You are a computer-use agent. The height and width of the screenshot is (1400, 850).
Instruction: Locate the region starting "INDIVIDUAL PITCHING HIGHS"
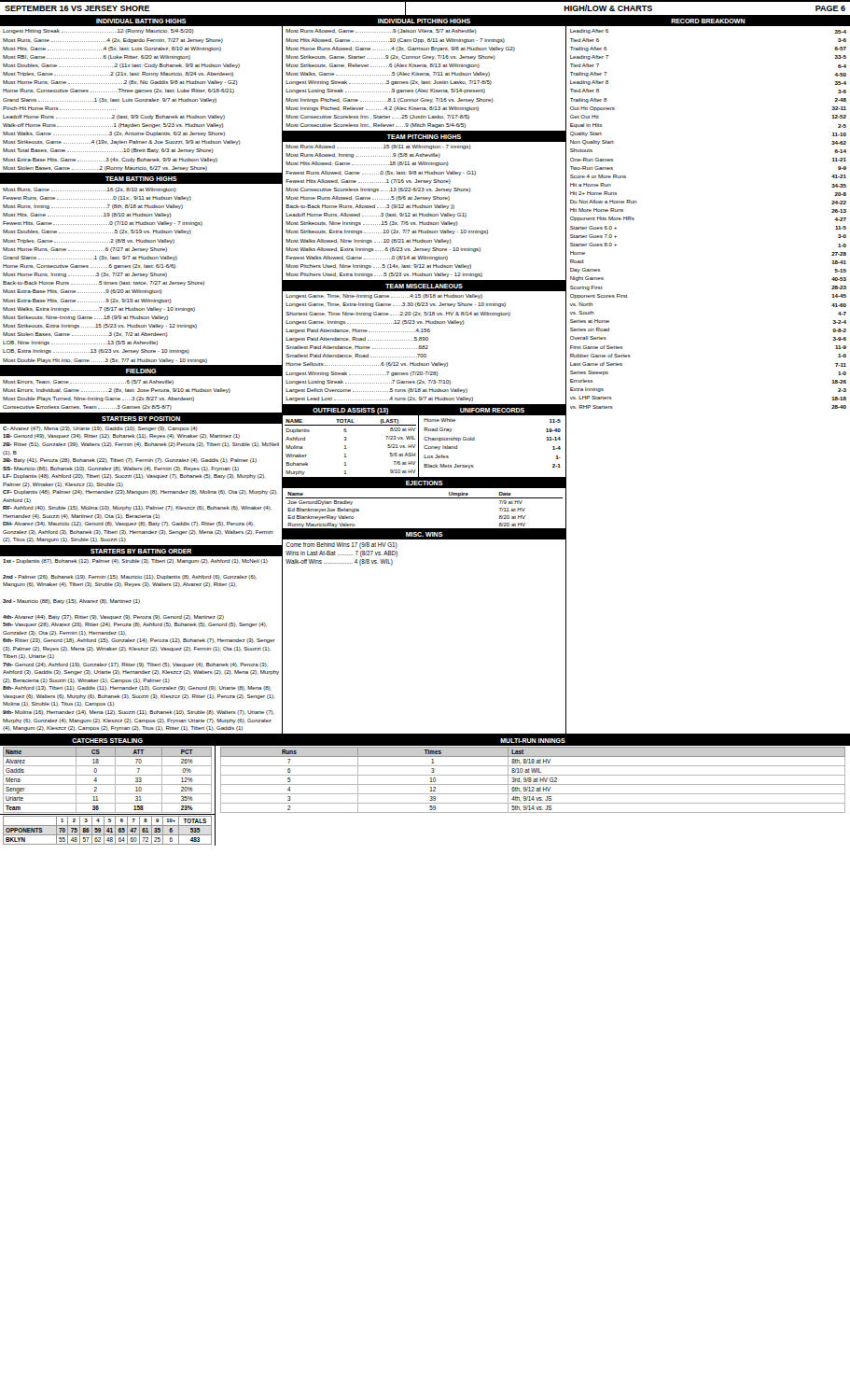point(424,21)
